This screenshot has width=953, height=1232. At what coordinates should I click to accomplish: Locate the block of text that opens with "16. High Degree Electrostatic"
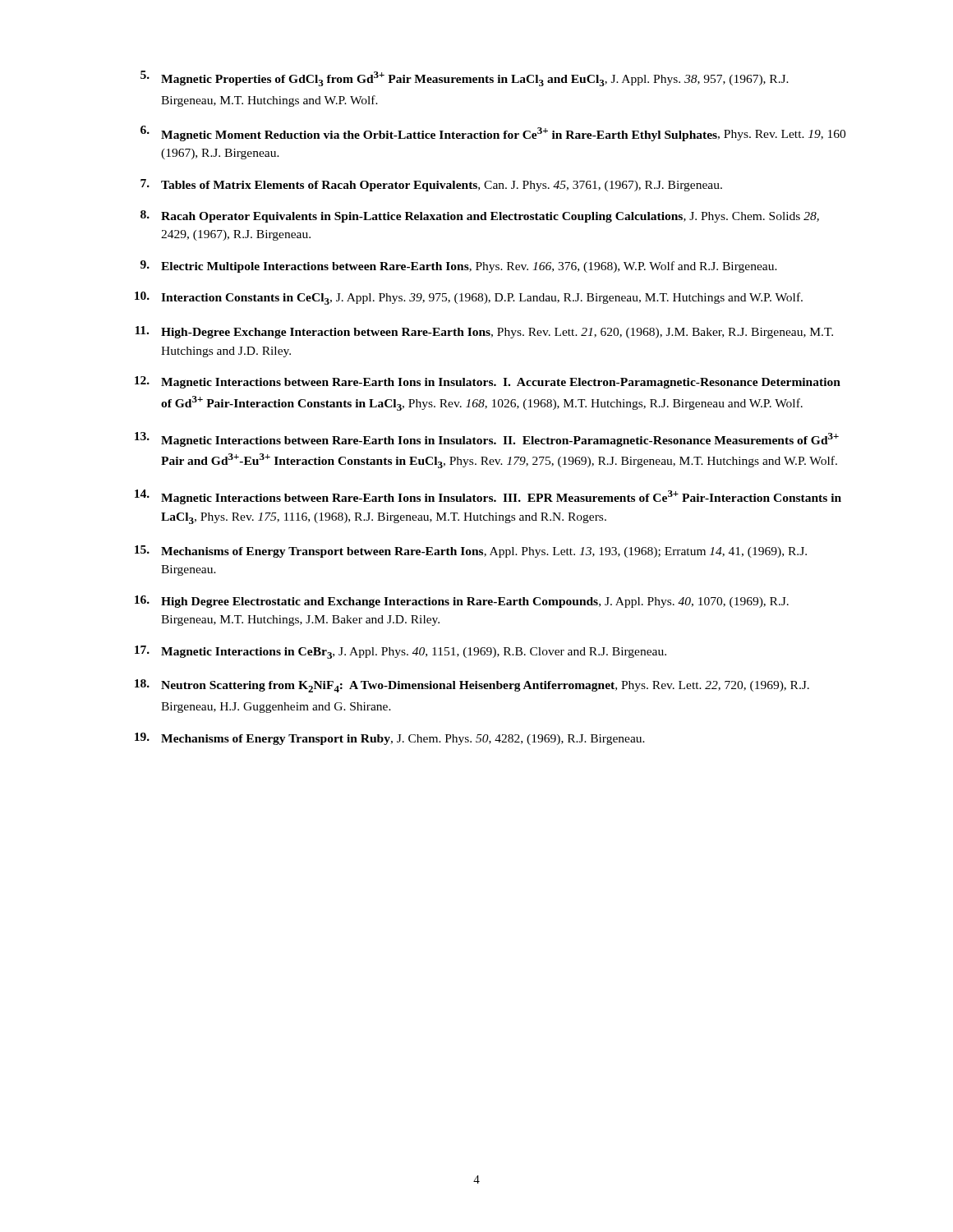click(x=476, y=610)
